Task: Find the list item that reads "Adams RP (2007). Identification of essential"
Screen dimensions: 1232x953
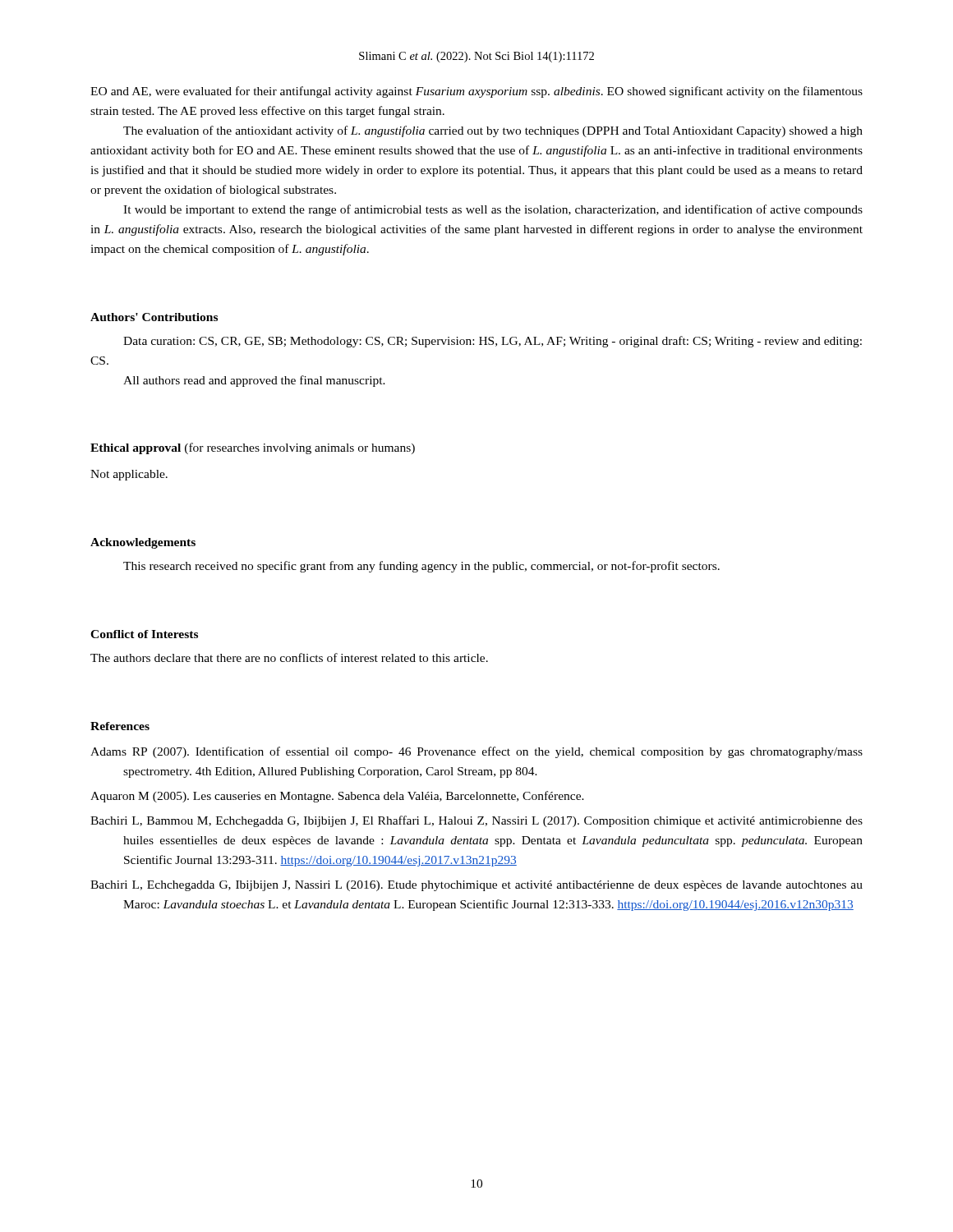Action: point(476,761)
